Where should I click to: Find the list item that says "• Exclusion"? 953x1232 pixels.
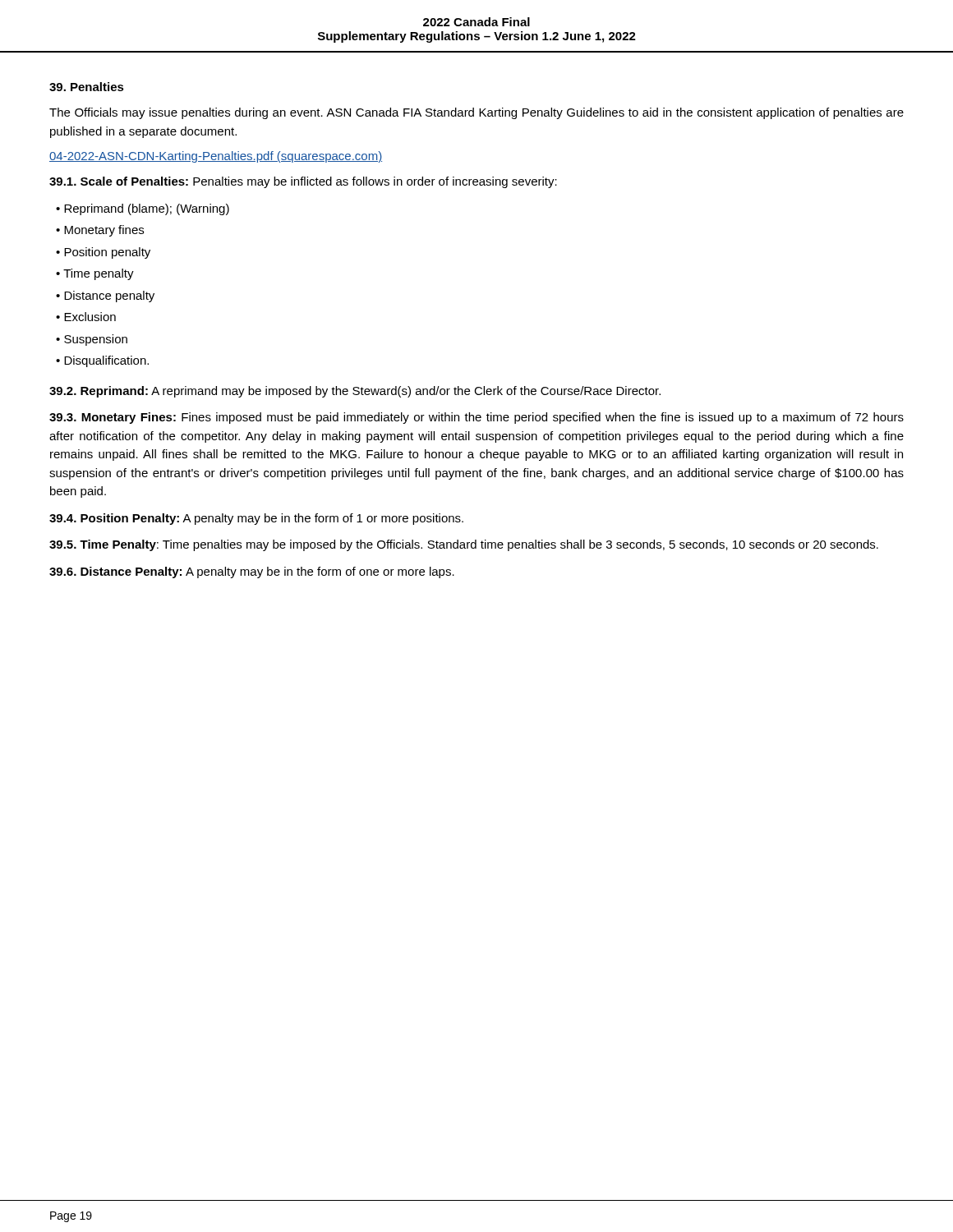tap(86, 317)
